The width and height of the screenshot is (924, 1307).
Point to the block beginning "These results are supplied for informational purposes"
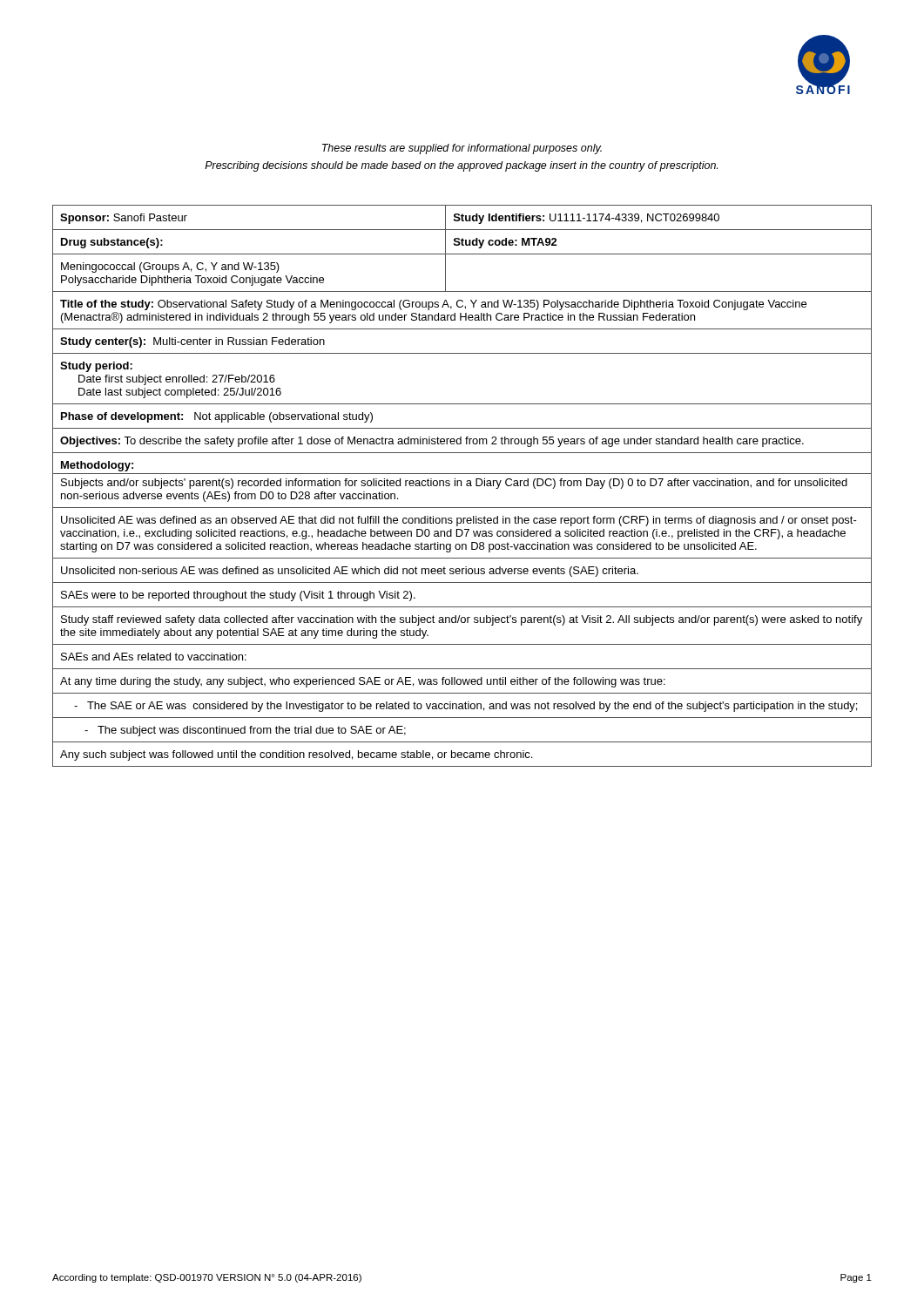[x=462, y=157]
